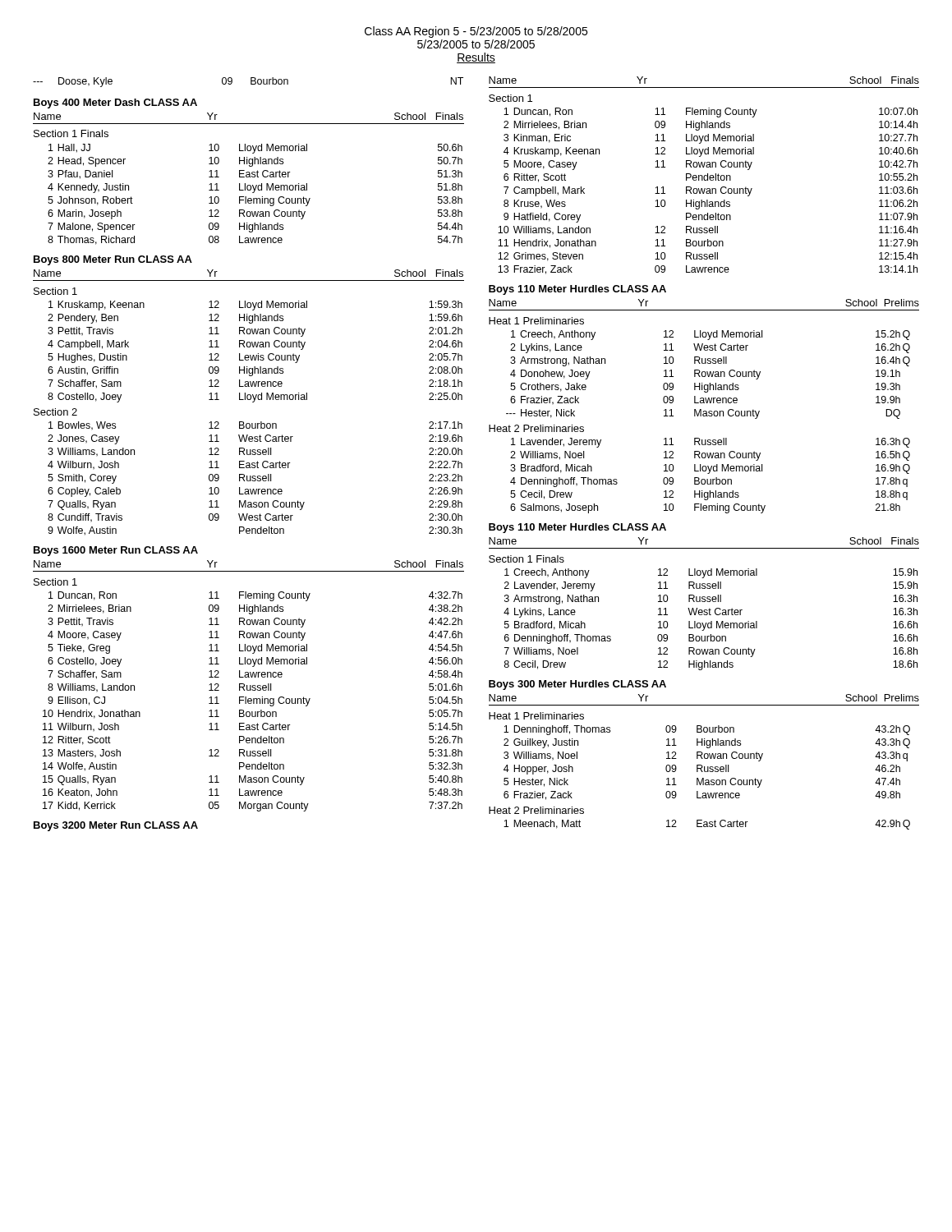Find the section header containing "Boys 1600 Meter Run CLASS AA"
Screen dimensions: 1232x952
coord(115,550)
